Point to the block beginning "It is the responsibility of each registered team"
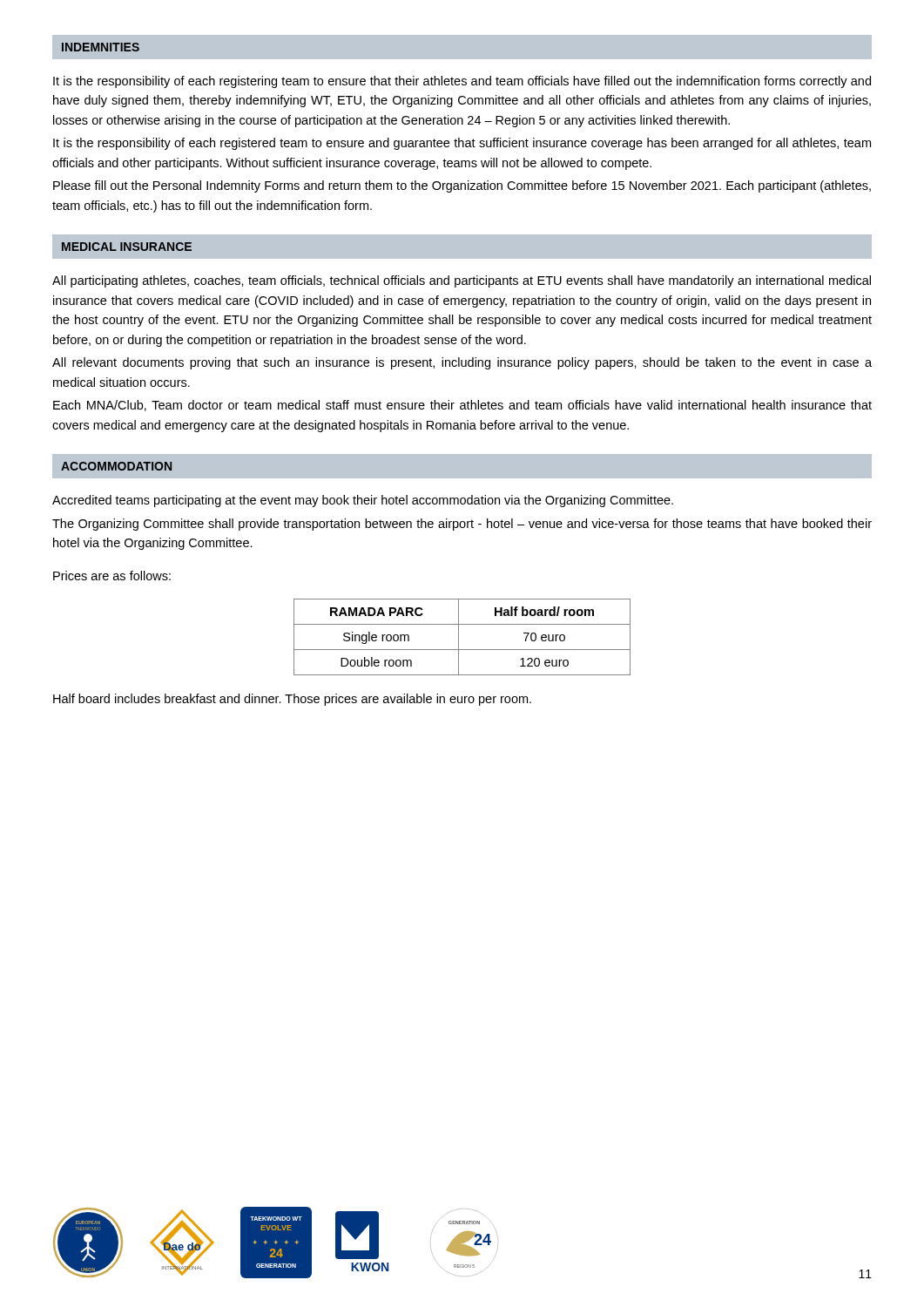Image resolution: width=924 pixels, height=1307 pixels. coord(462,153)
